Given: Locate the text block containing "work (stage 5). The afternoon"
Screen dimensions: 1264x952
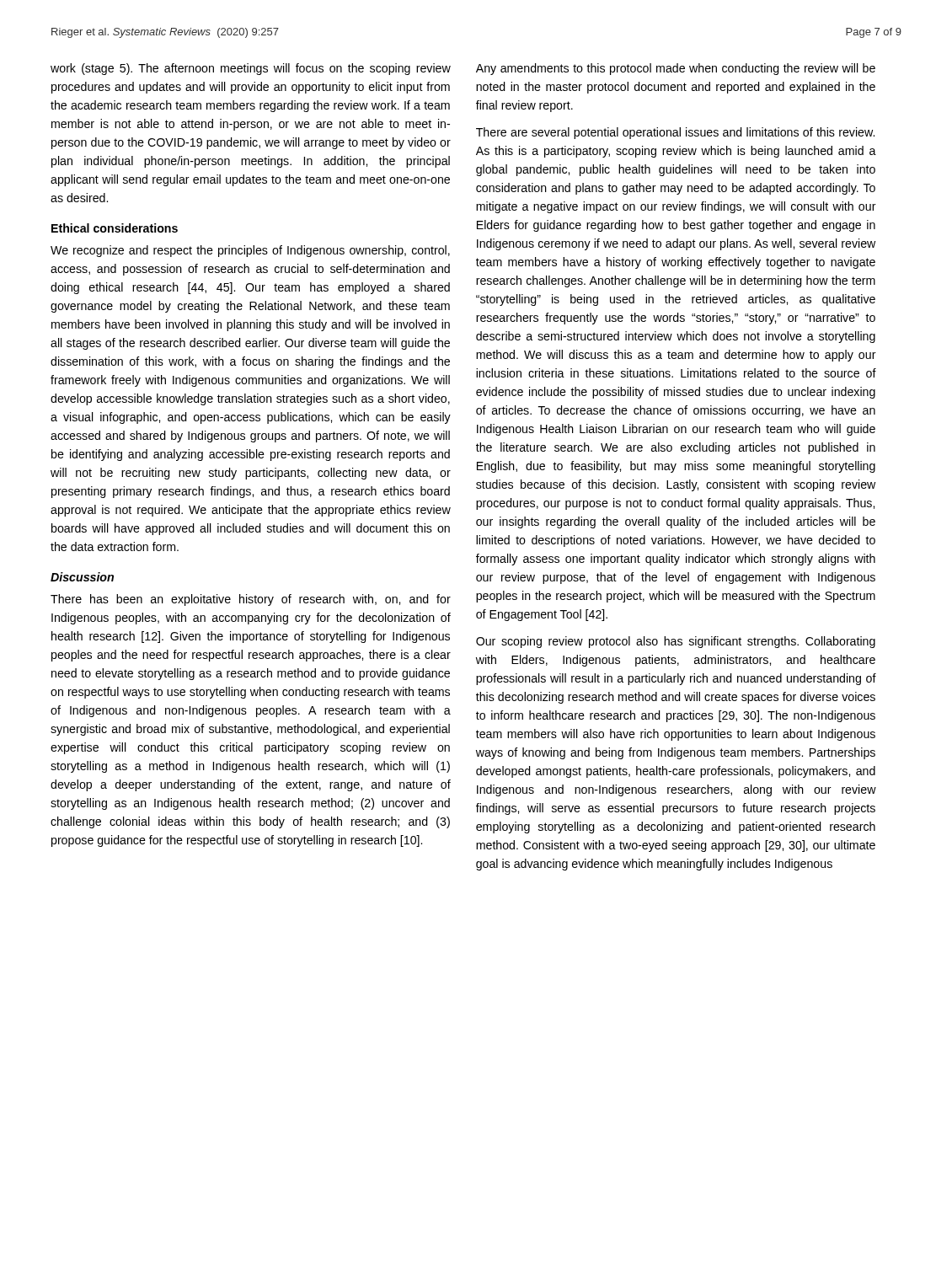Looking at the screenshot, I should (251, 133).
